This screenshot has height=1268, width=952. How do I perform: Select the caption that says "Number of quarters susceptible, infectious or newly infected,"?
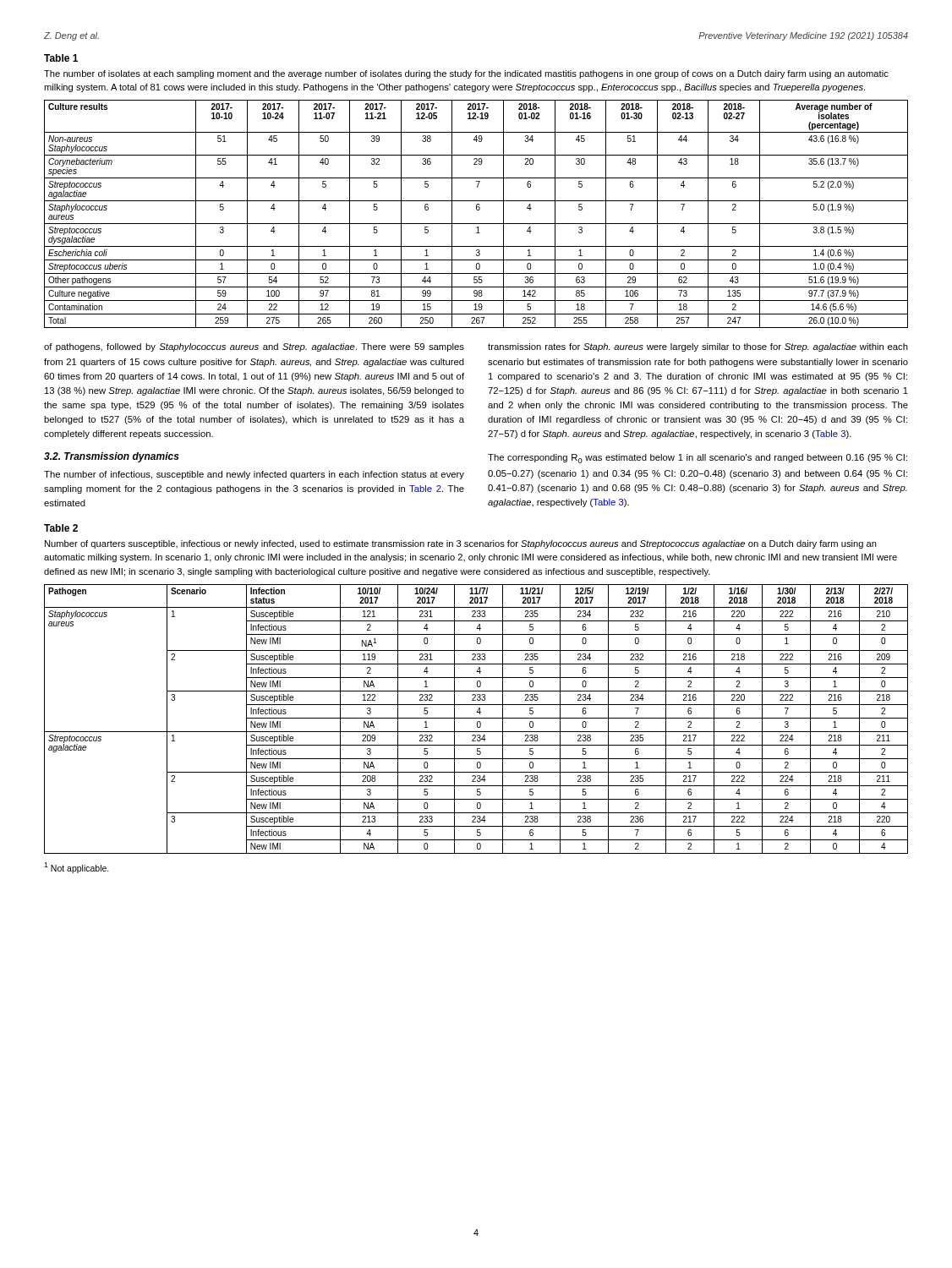[471, 557]
